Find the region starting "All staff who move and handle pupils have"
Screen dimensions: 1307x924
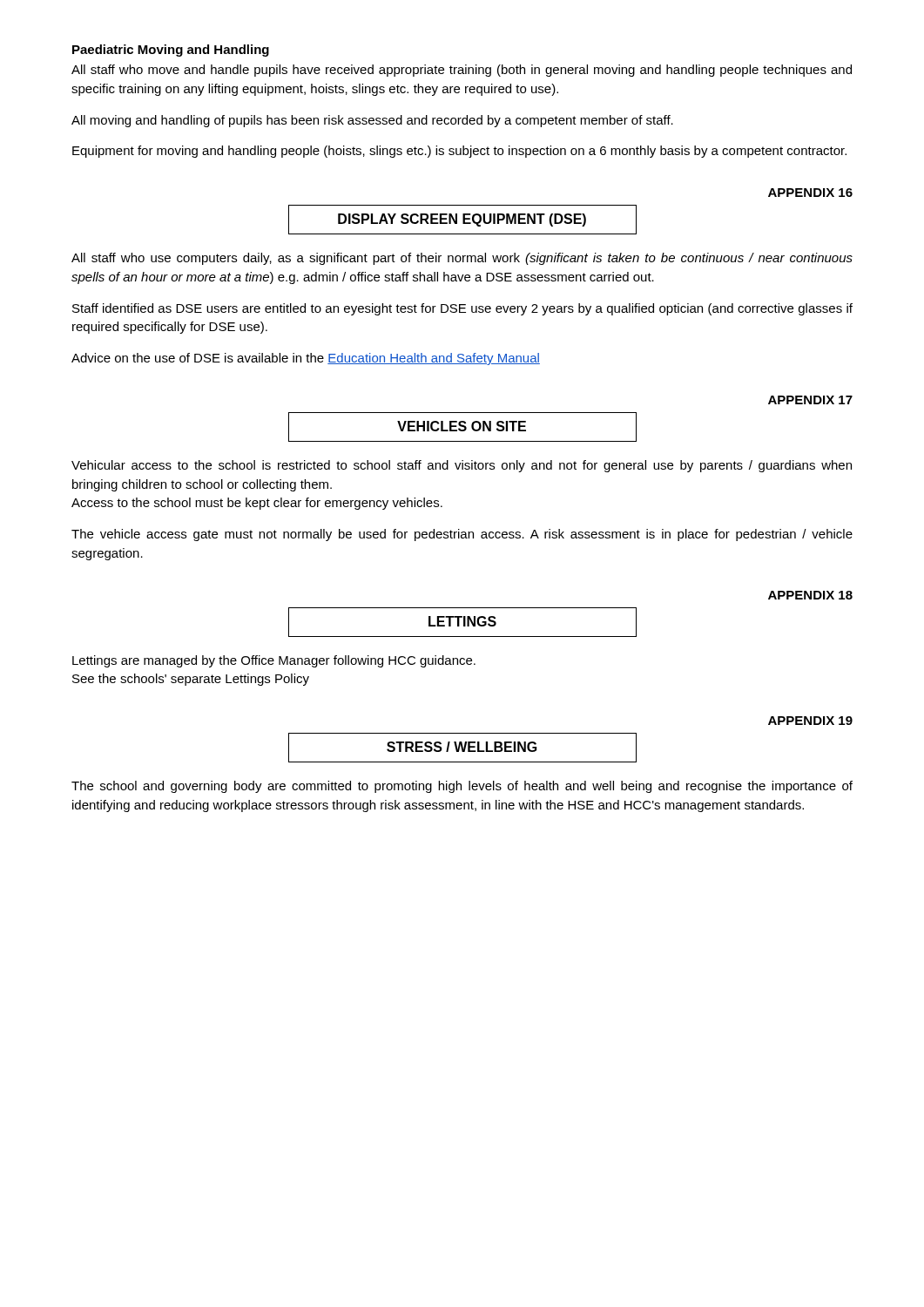(x=462, y=79)
